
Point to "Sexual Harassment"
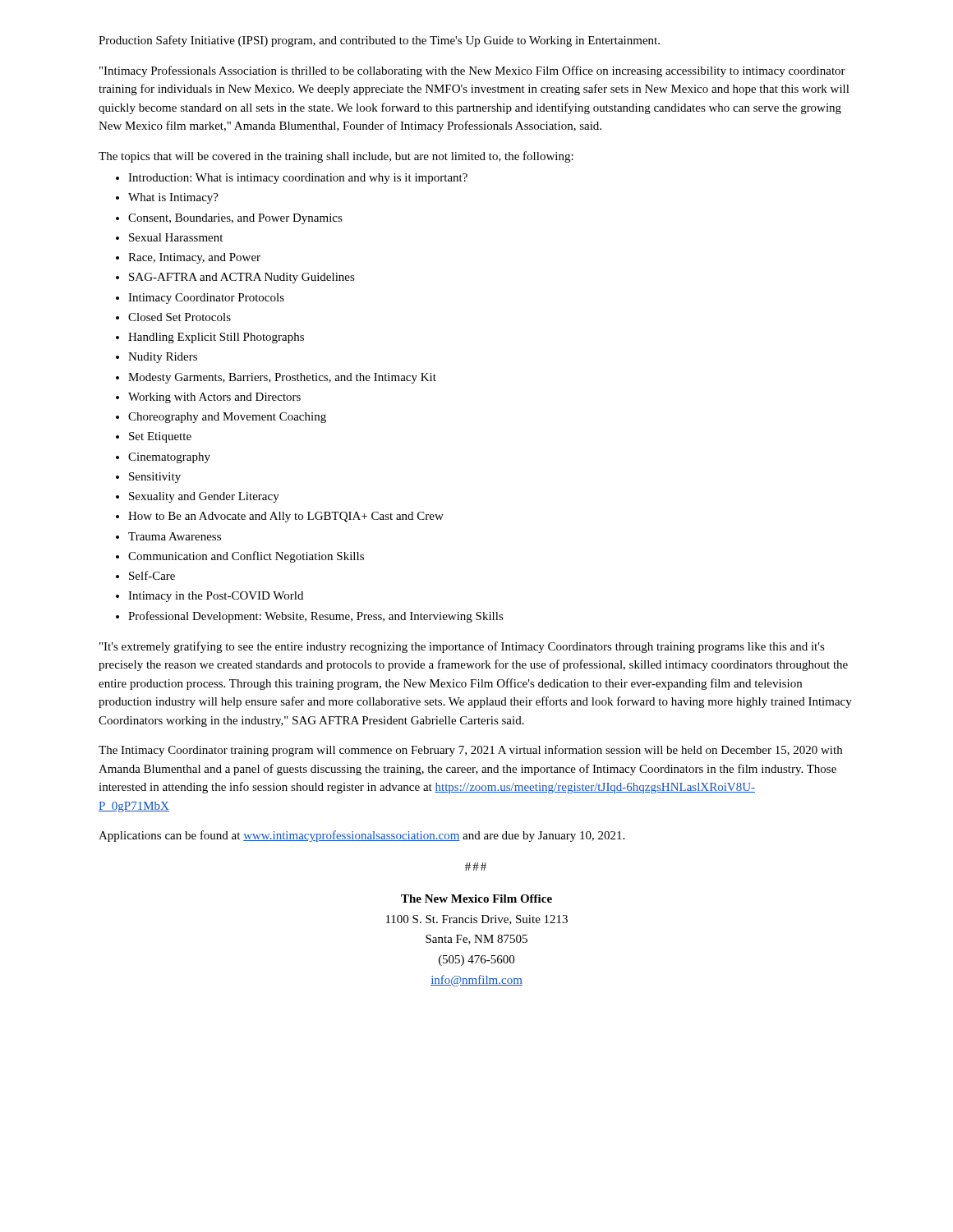176,237
